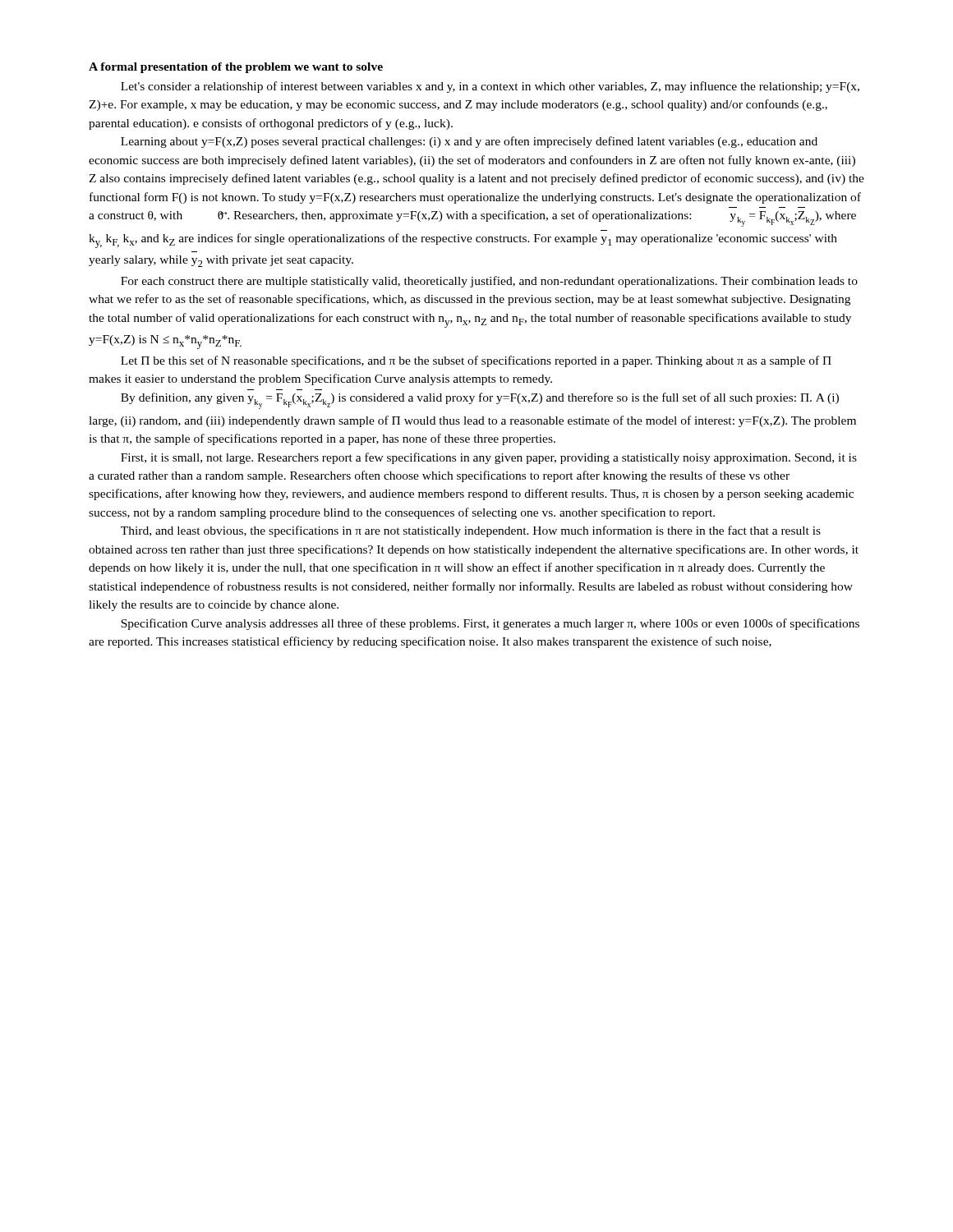Find the text block starting "For each construct there are multiple statistically"
The width and height of the screenshot is (953, 1232).
[476, 312]
